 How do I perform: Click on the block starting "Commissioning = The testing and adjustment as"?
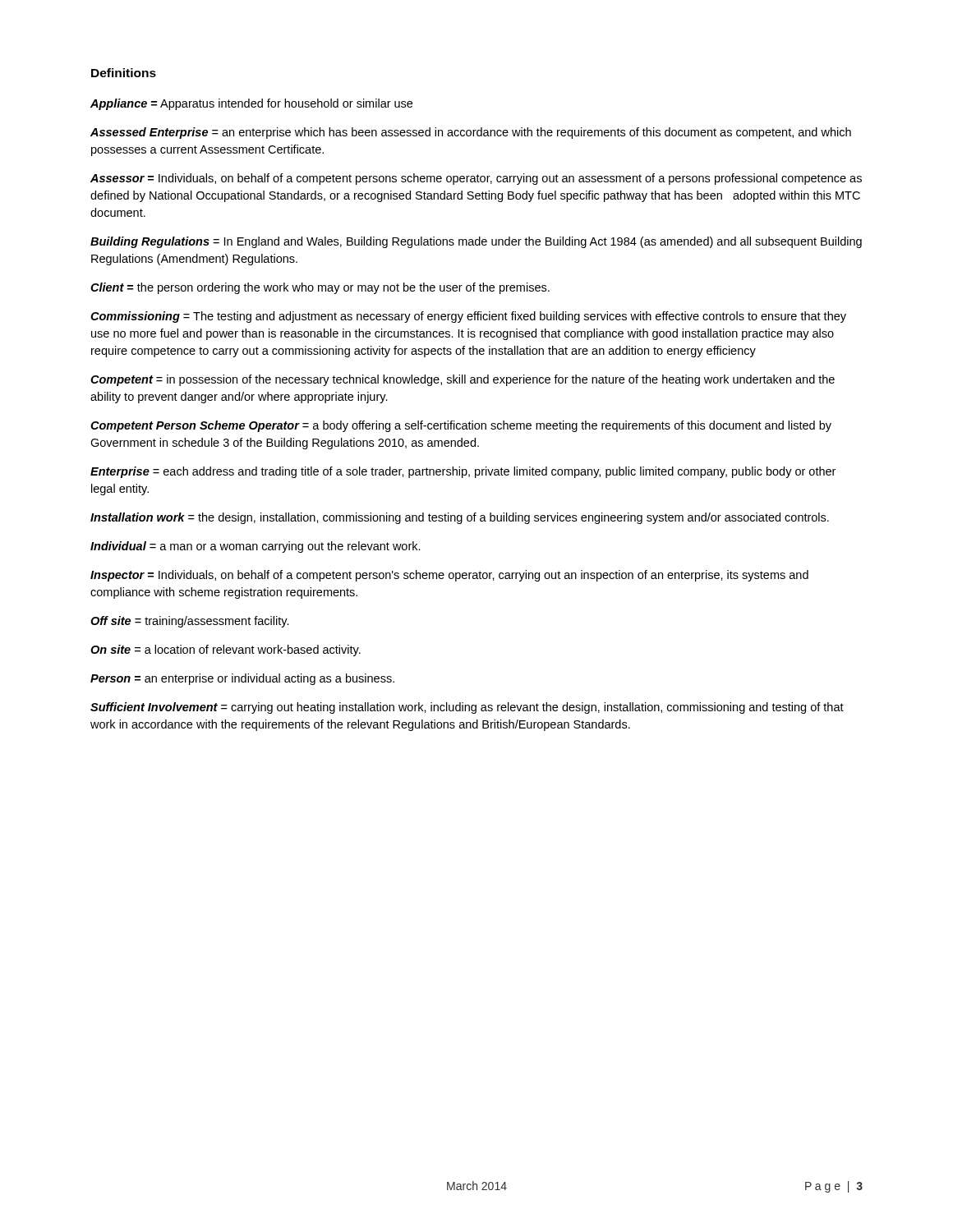click(x=468, y=334)
